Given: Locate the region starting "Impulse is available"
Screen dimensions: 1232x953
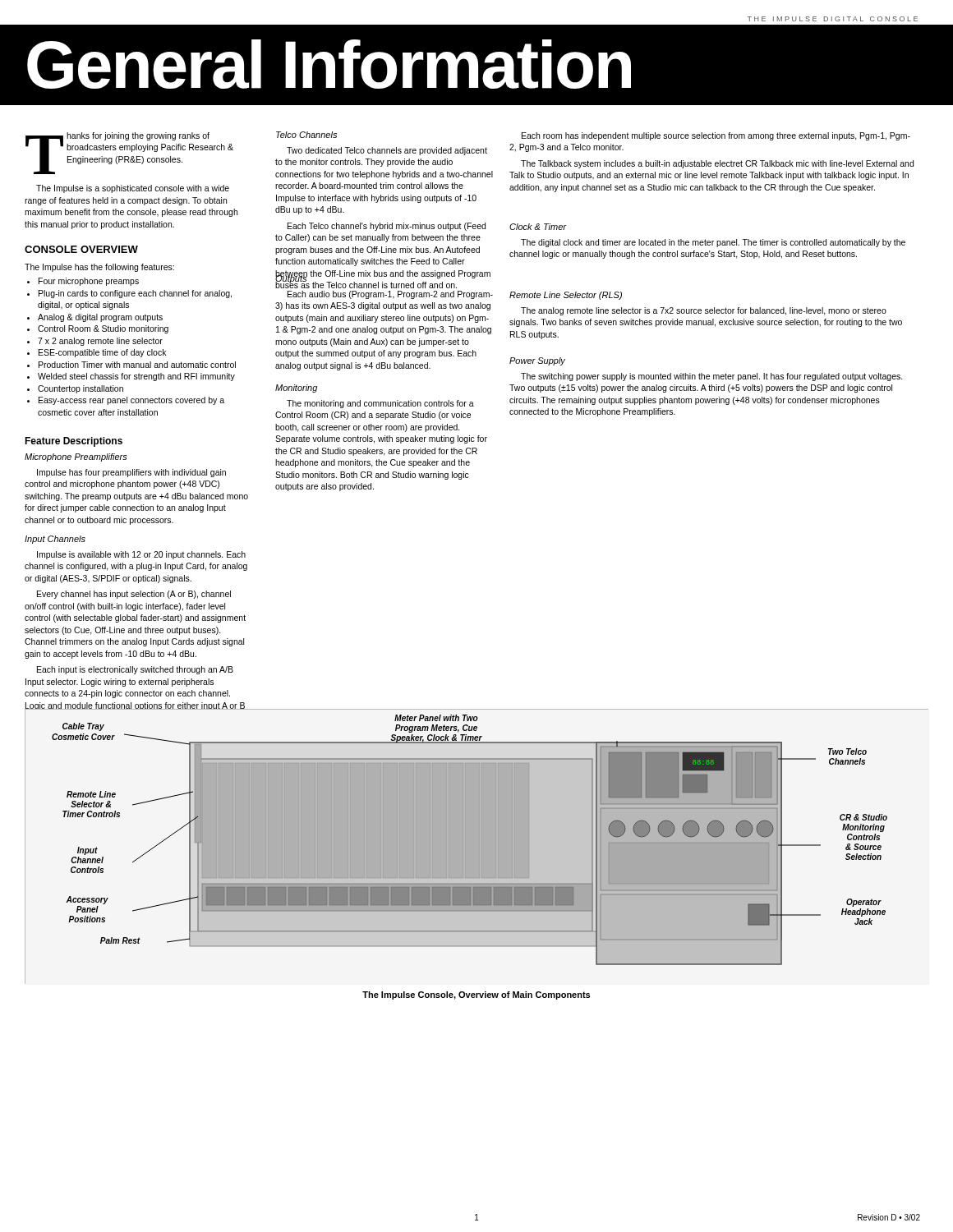Looking at the screenshot, I should point(138,636).
